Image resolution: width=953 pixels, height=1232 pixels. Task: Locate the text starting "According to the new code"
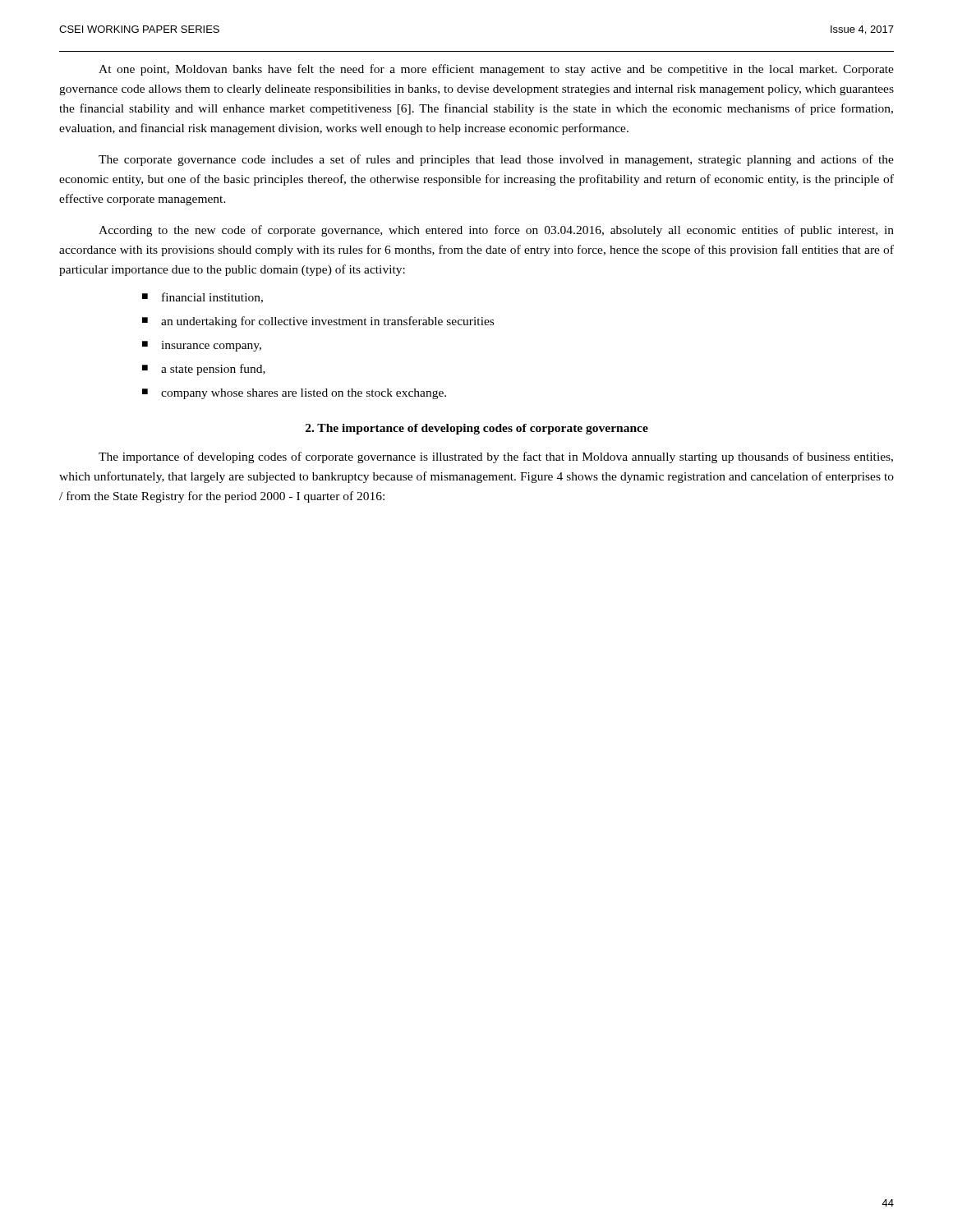tap(476, 250)
